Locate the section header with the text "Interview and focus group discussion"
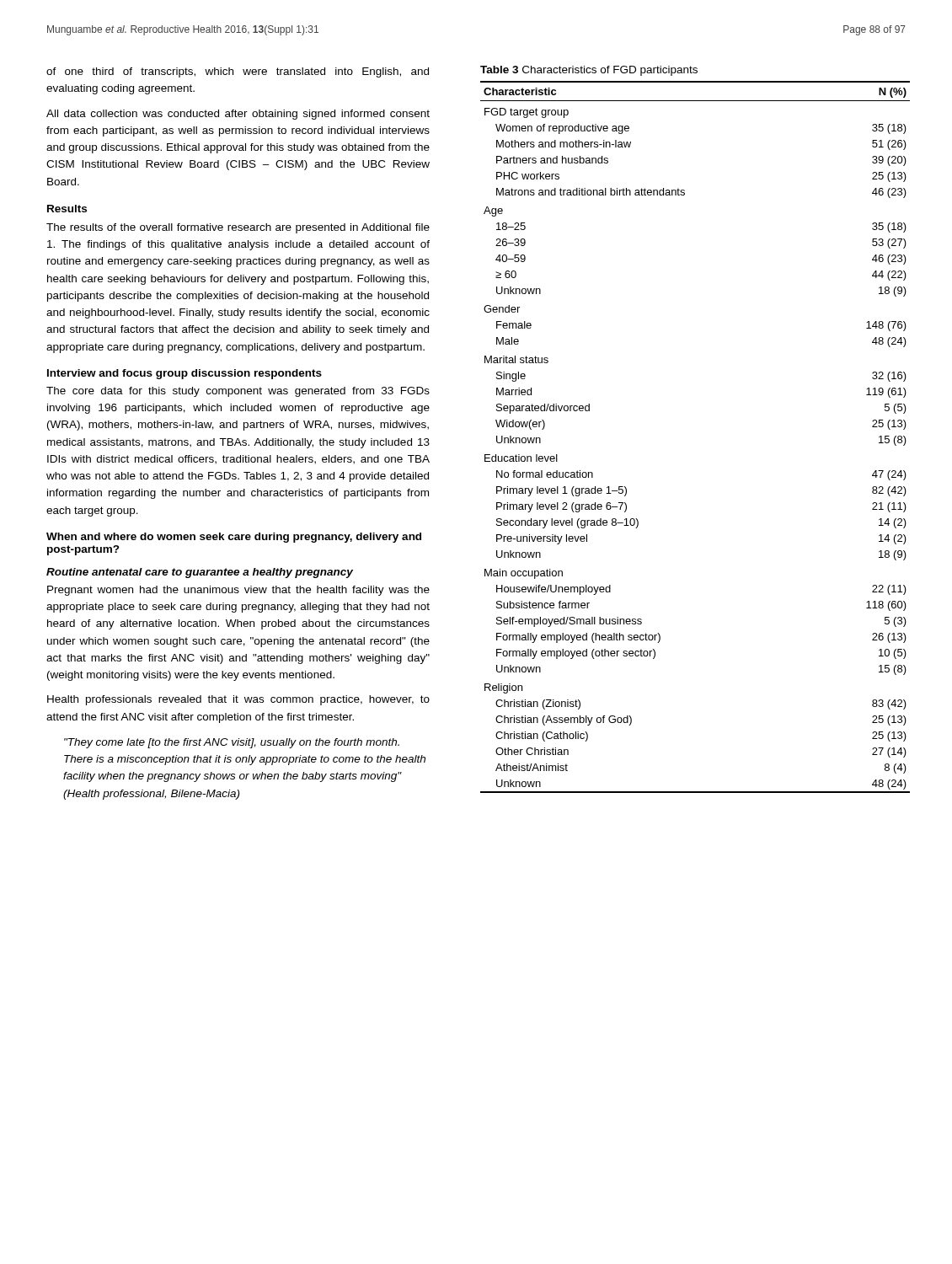 pyautogui.click(x=184, y=373)
